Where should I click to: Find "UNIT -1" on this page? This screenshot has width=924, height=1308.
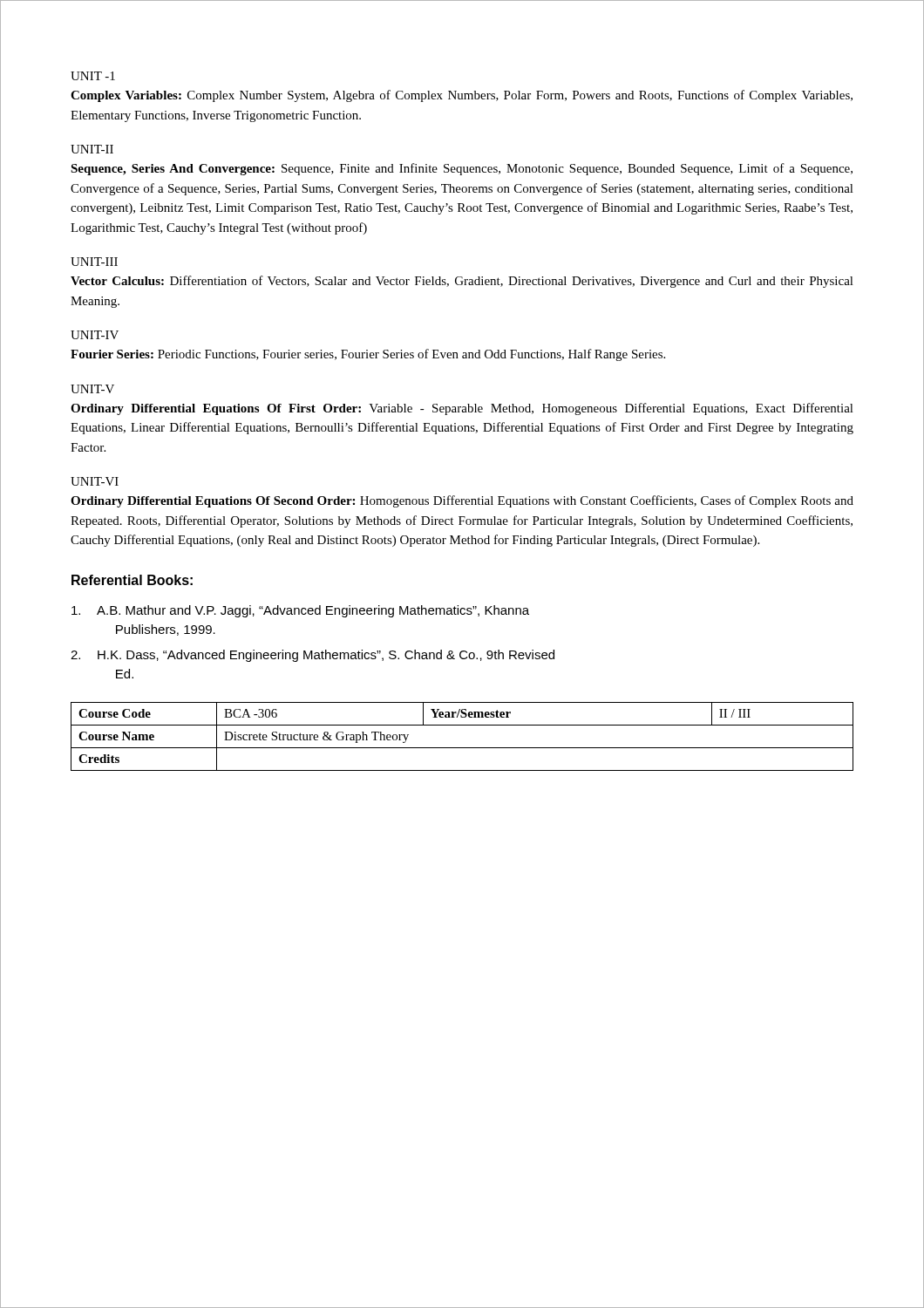[x=93, y=76]
